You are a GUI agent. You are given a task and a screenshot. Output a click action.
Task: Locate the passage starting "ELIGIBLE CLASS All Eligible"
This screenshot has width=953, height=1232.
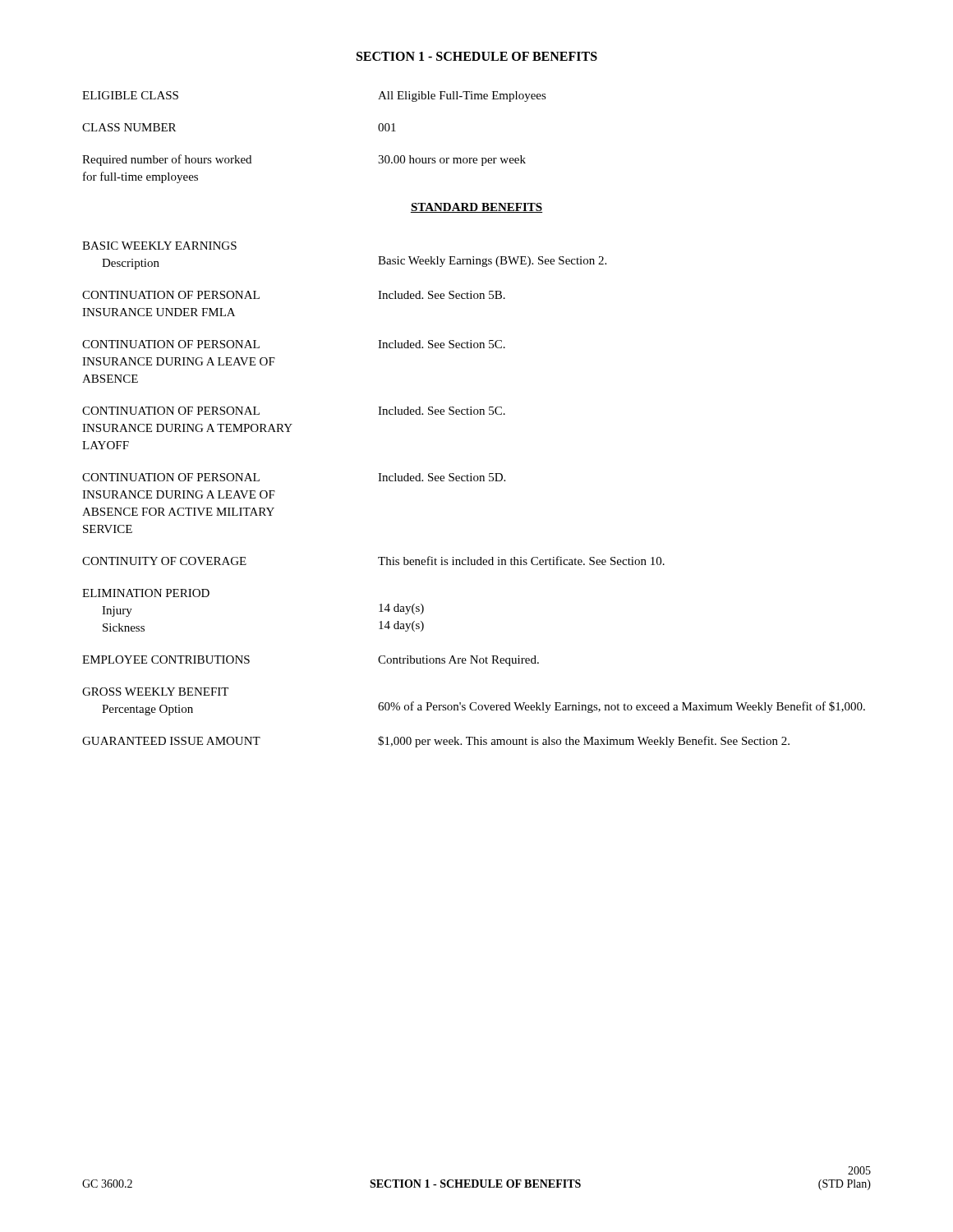(476, 96)
